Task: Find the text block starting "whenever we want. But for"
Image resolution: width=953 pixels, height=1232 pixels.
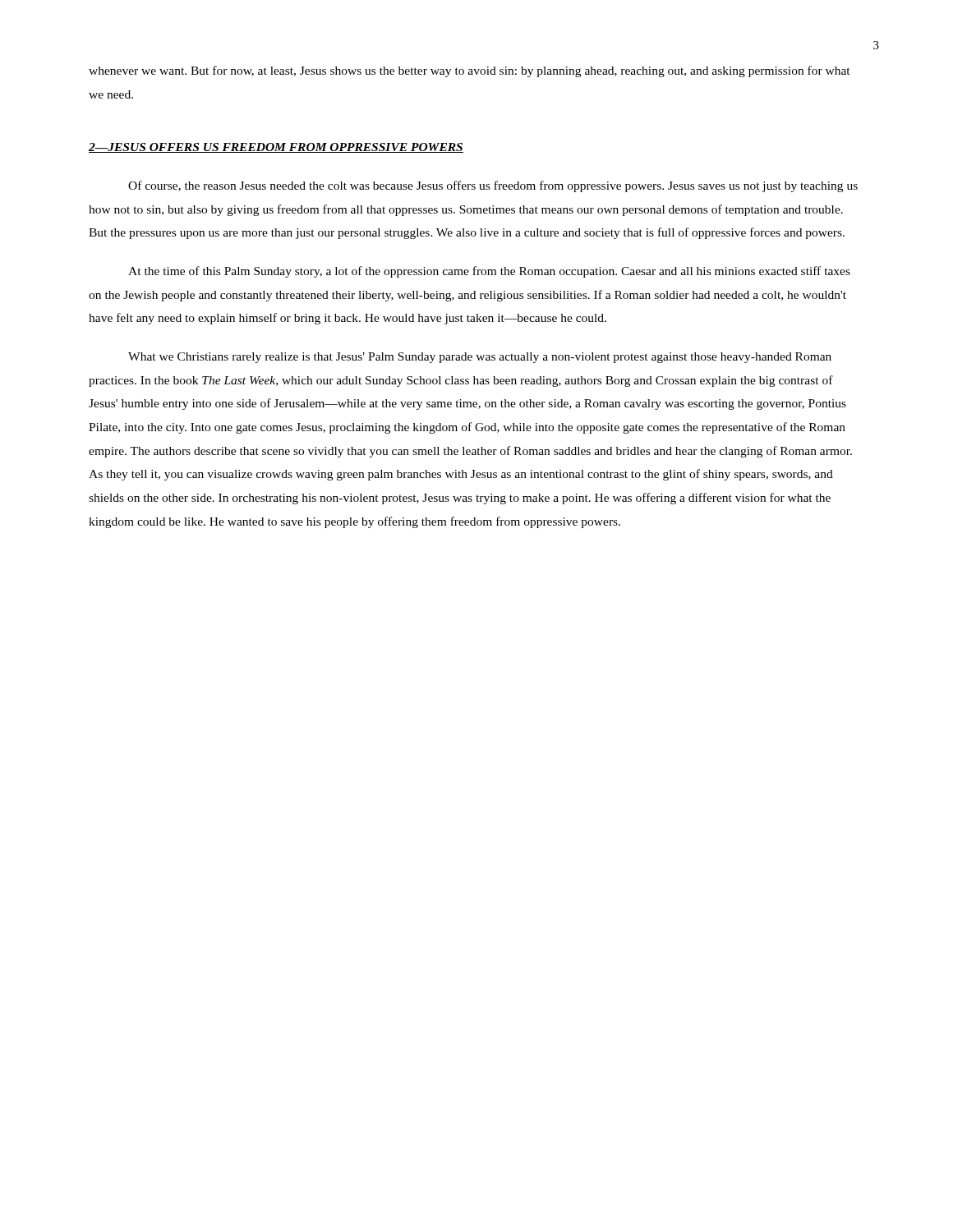Action: [x=476, y=83]
